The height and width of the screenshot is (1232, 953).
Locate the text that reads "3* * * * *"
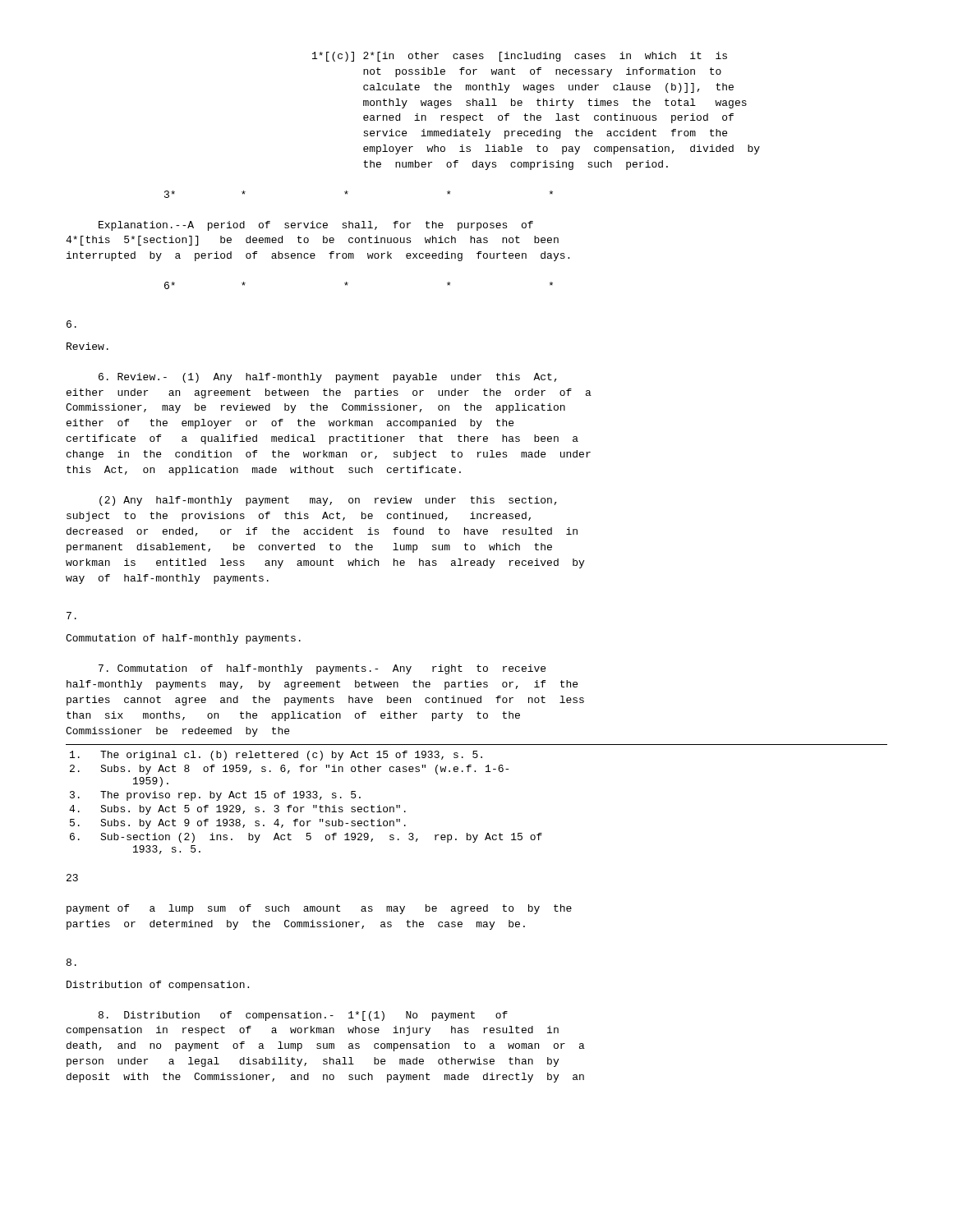point(343,195)
